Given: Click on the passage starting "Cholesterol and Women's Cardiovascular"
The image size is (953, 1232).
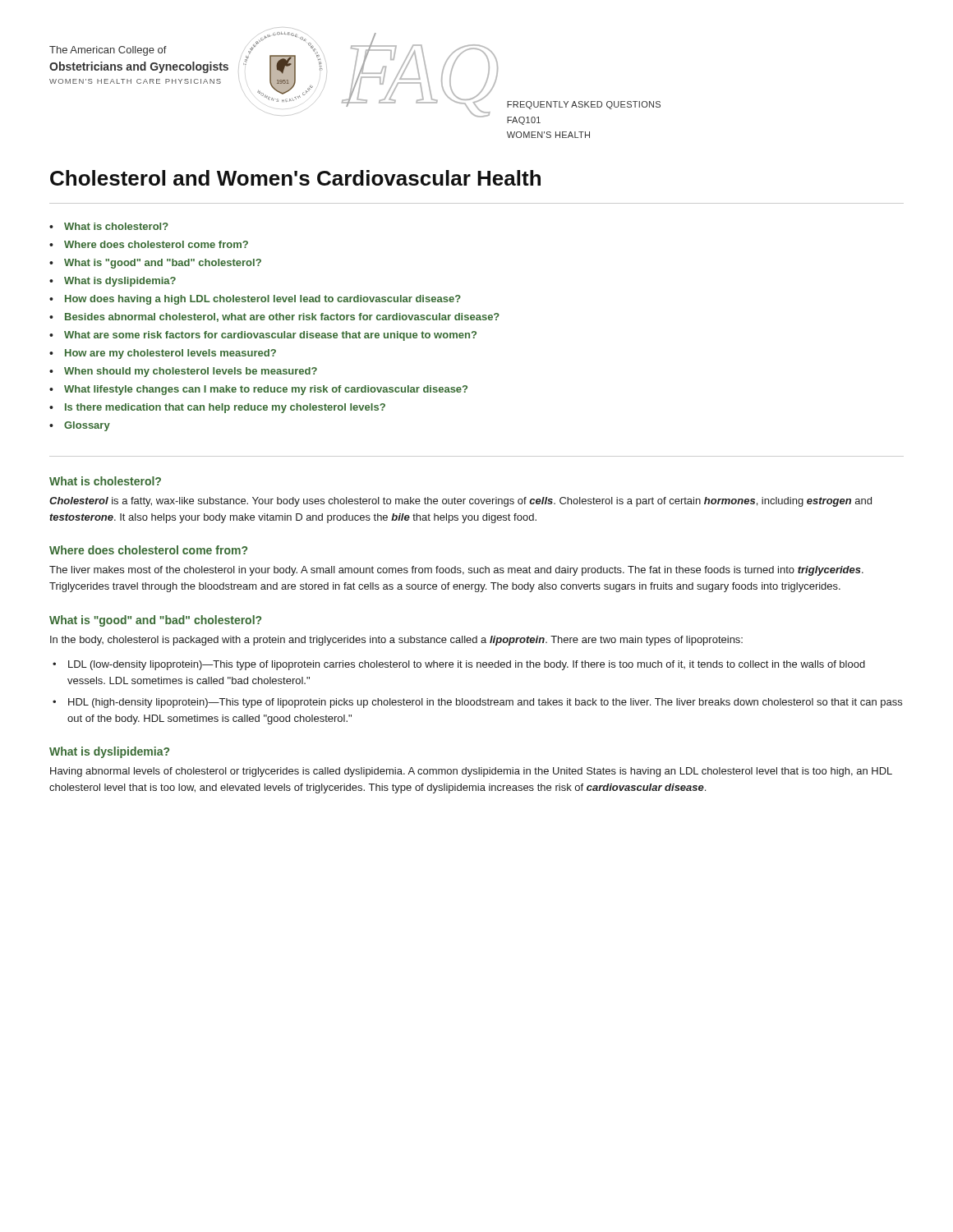Looking at the screenshot, I should 296,178.
